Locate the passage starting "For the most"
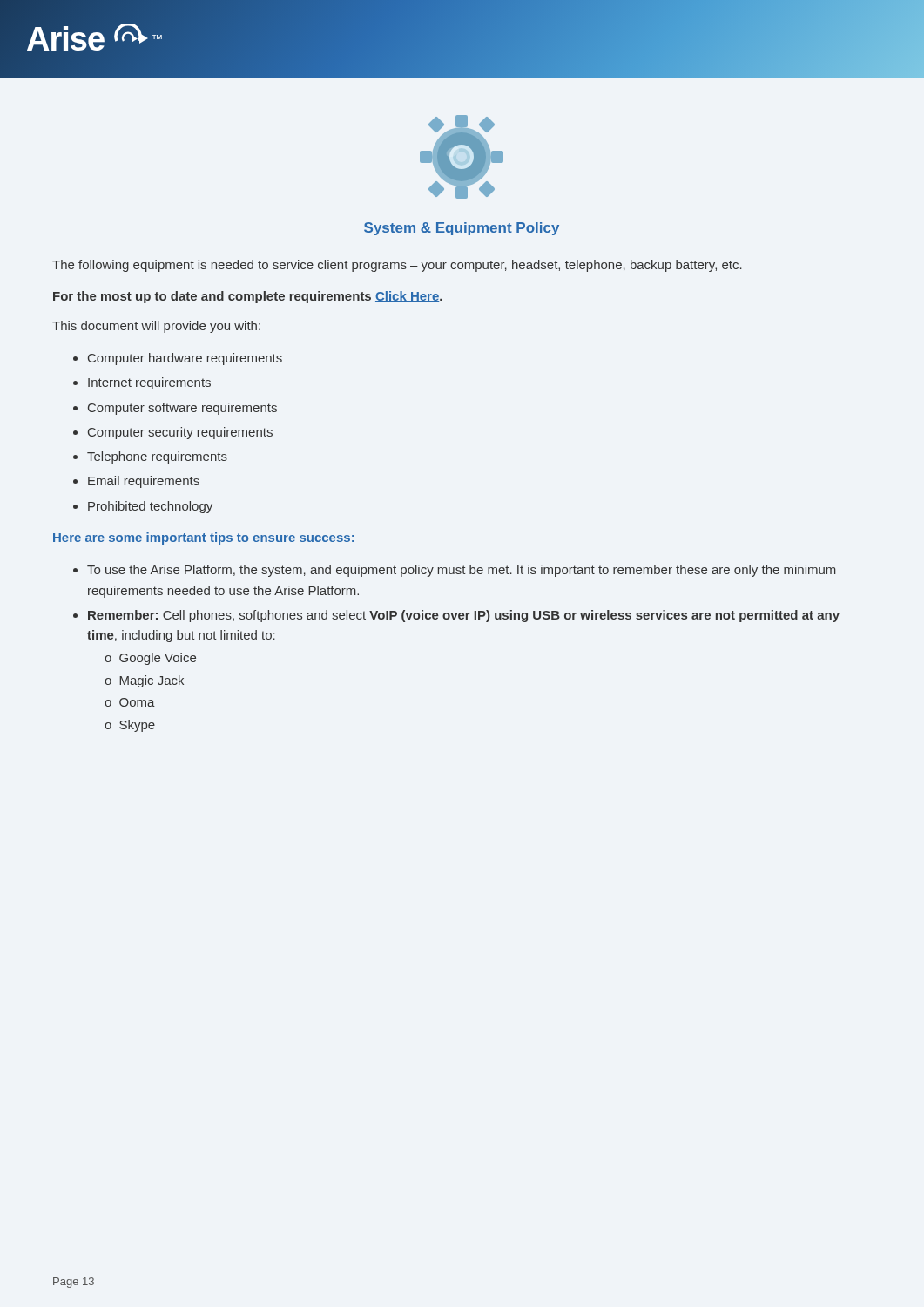The width and height of the screenshot is (924, 1307). [x=248, y=296]
